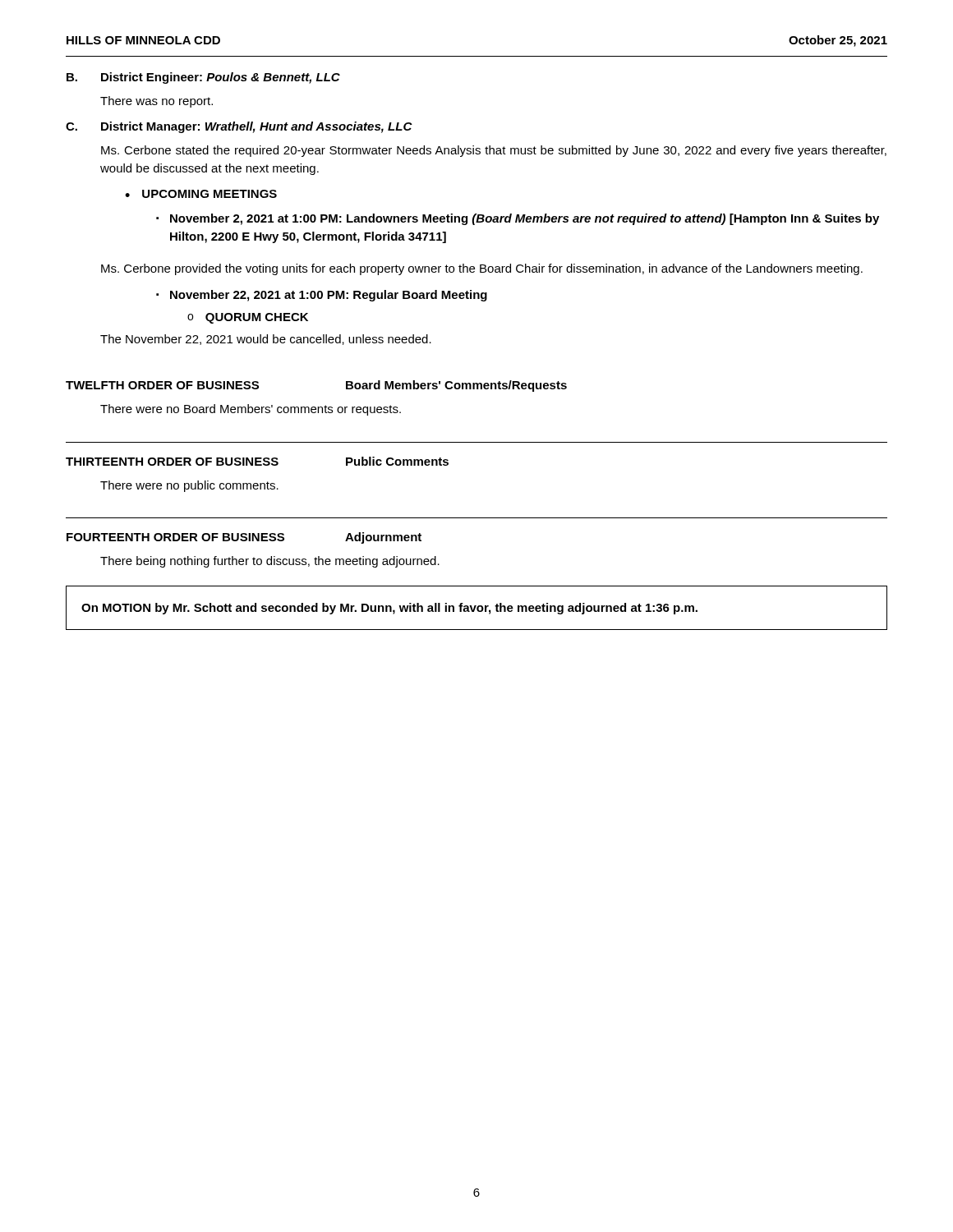The height and width of the screenshot is (1232, 953).
Task: Locate the block of text that opens with "November 22, 2021 at 1:00 PM: Regular Board"
Action: (x=328, y=294)
